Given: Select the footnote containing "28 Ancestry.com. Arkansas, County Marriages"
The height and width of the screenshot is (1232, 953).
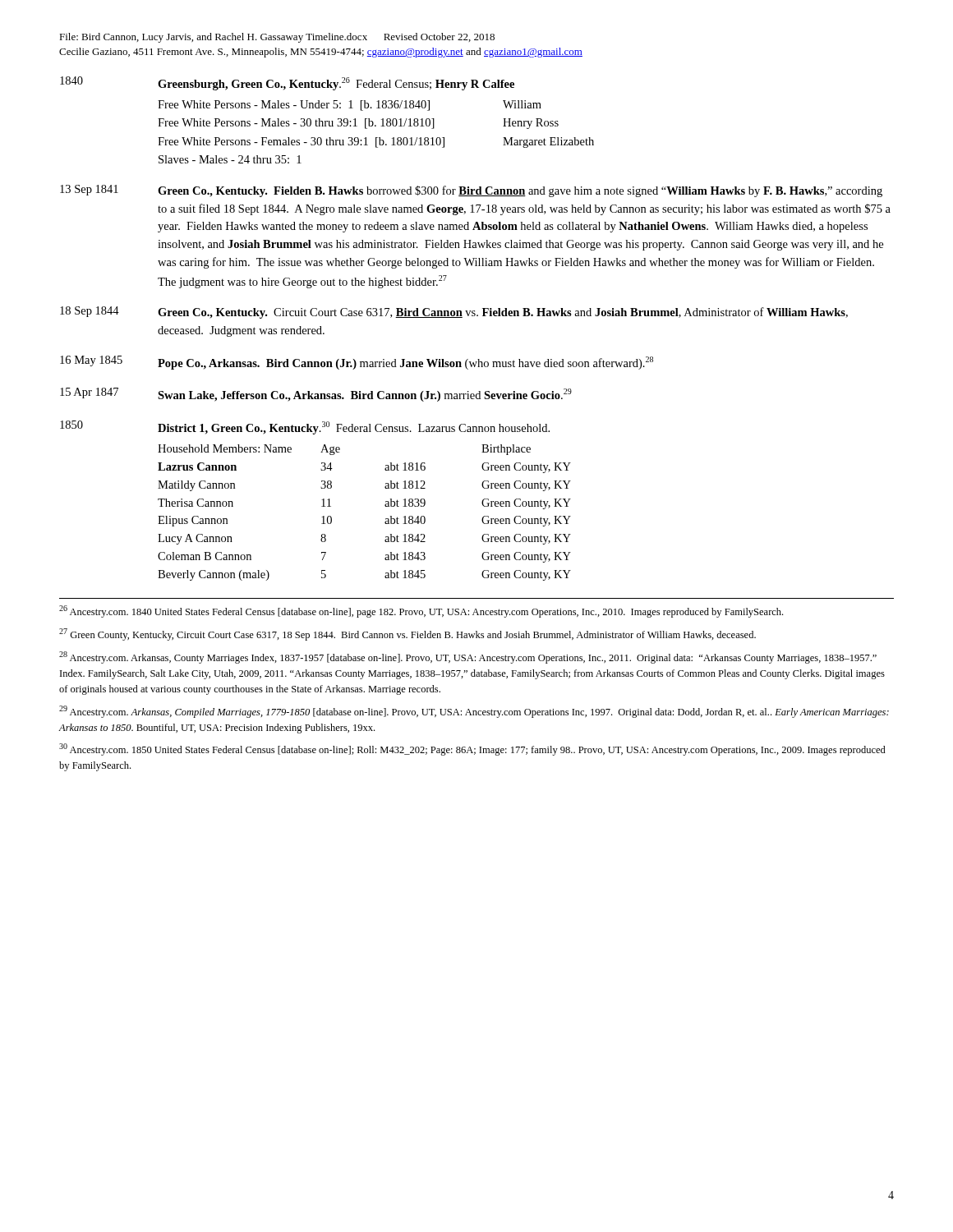Looking at the screenshot, I should (472, 672).
